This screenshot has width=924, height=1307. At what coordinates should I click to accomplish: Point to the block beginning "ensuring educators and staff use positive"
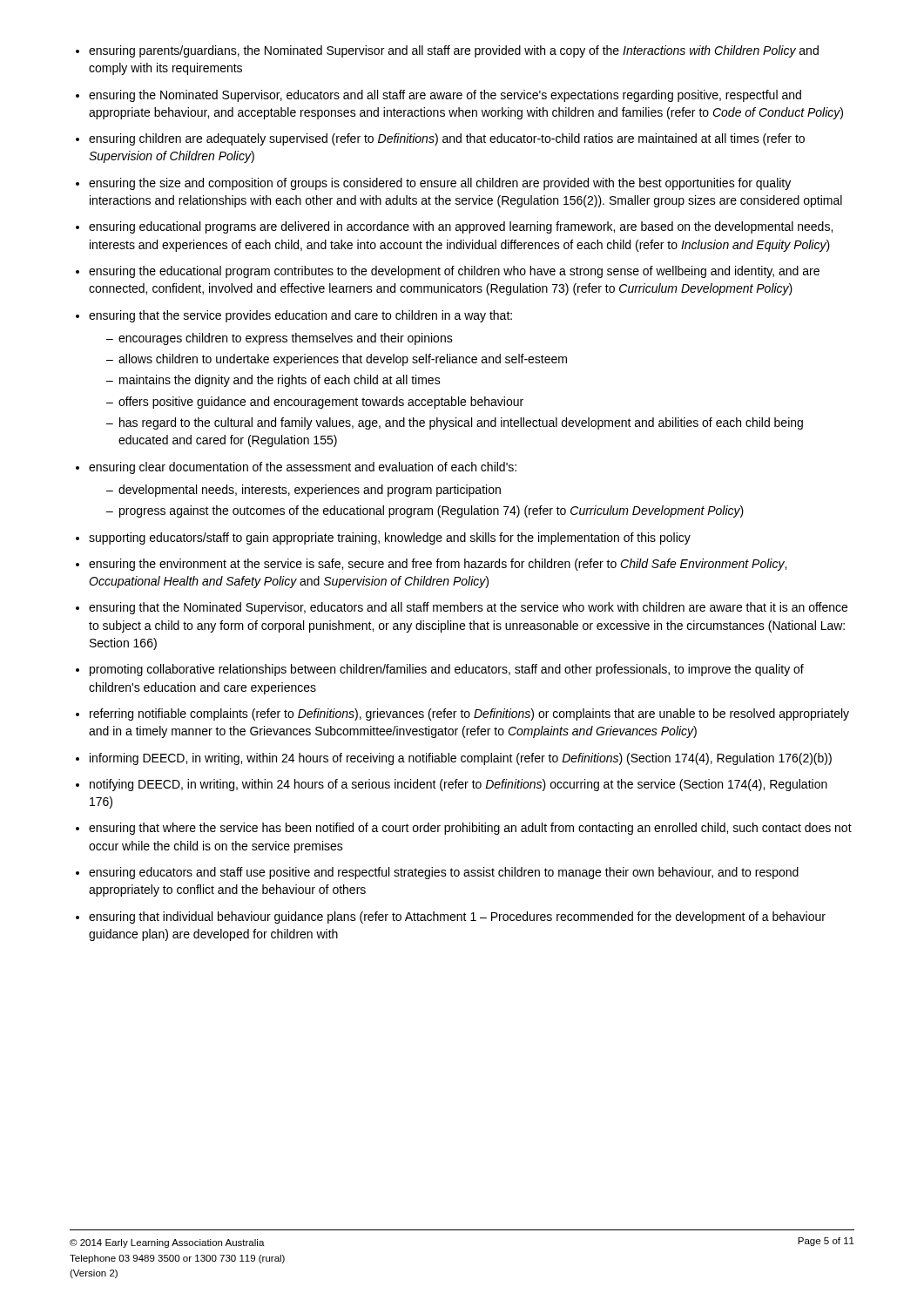(444, 881)
